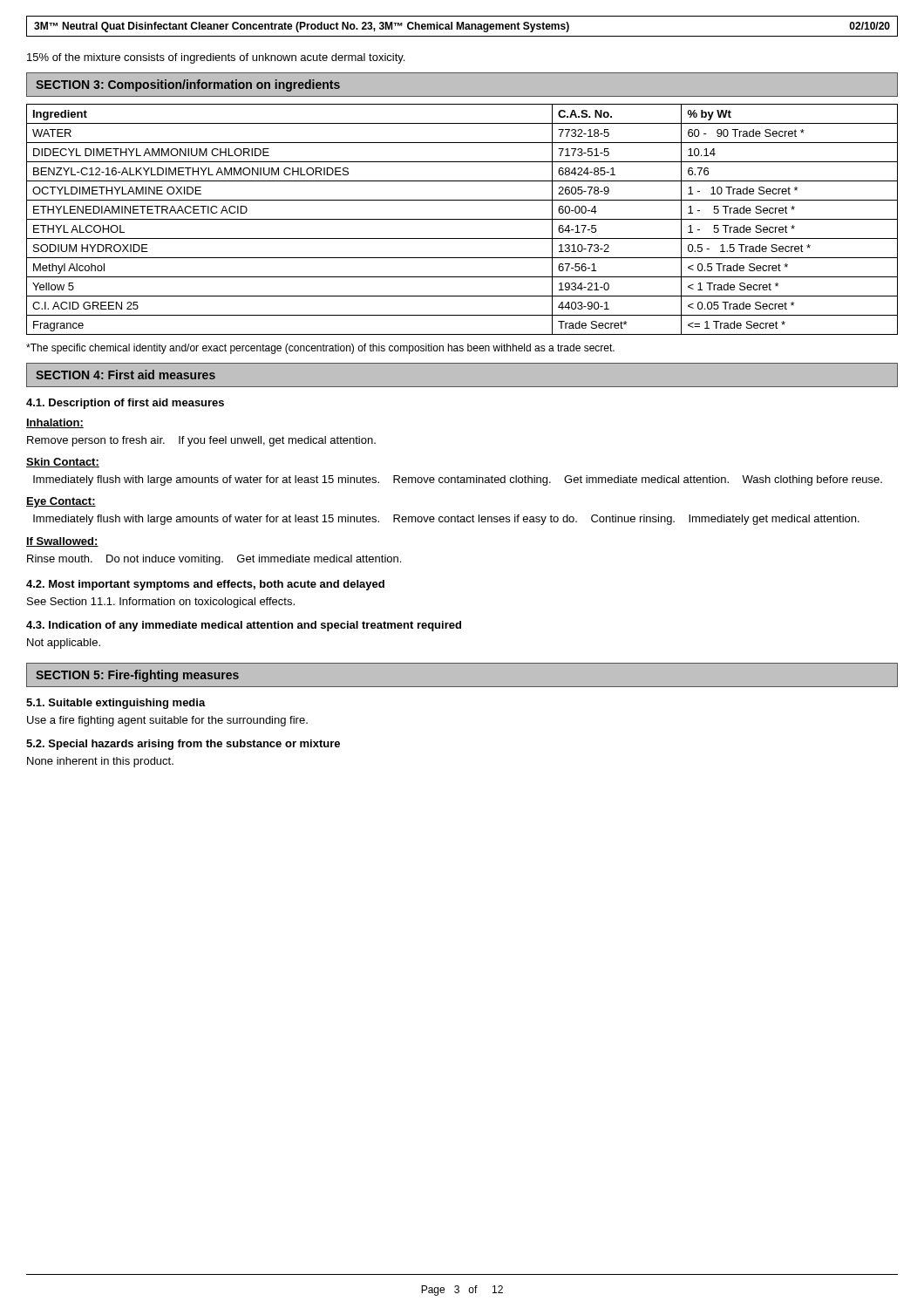Find a table
Viewport: 924px width, 1308px height.
click(x=462, y=219)
